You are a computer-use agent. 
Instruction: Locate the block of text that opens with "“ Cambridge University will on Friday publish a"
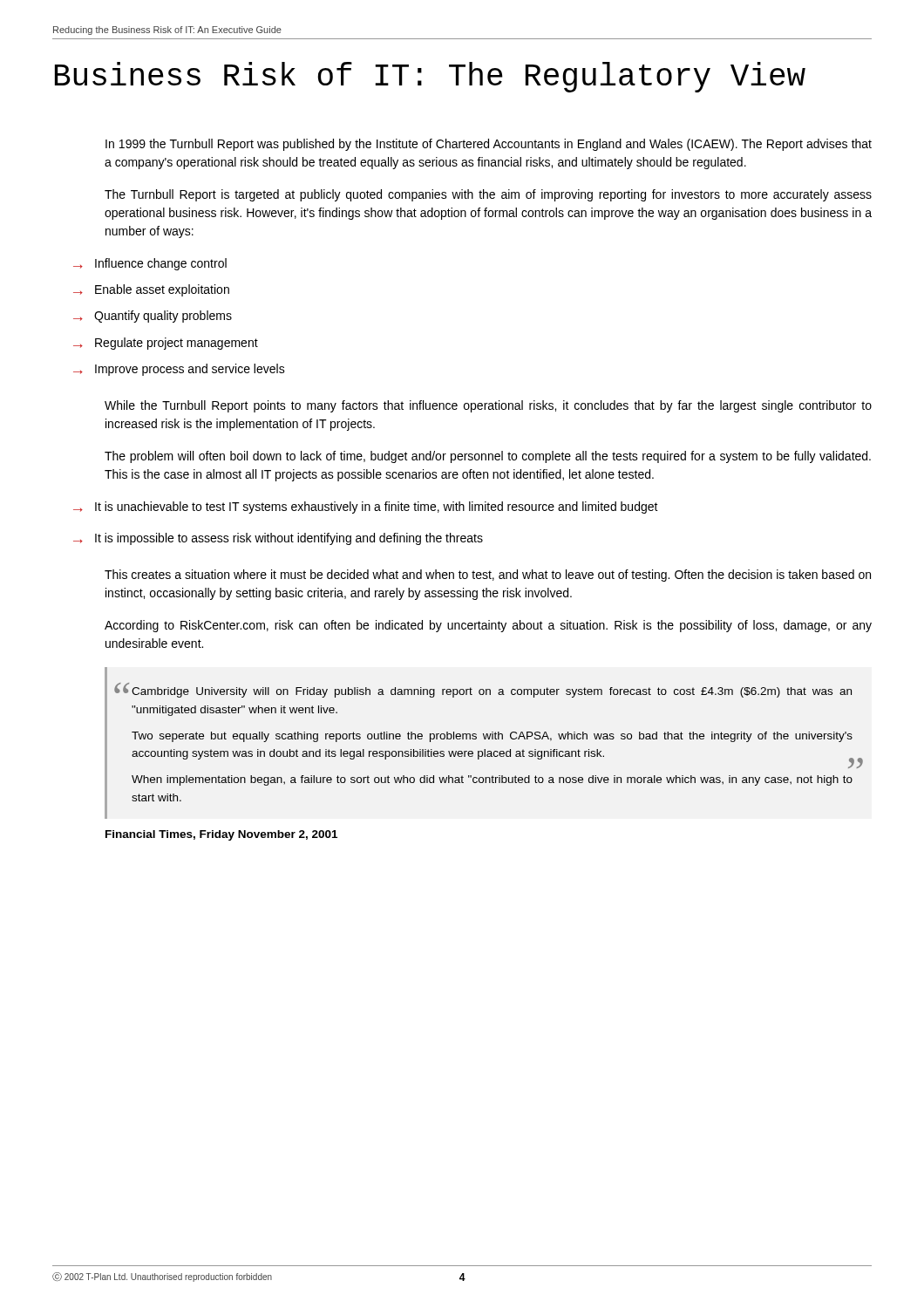(489, 740)
